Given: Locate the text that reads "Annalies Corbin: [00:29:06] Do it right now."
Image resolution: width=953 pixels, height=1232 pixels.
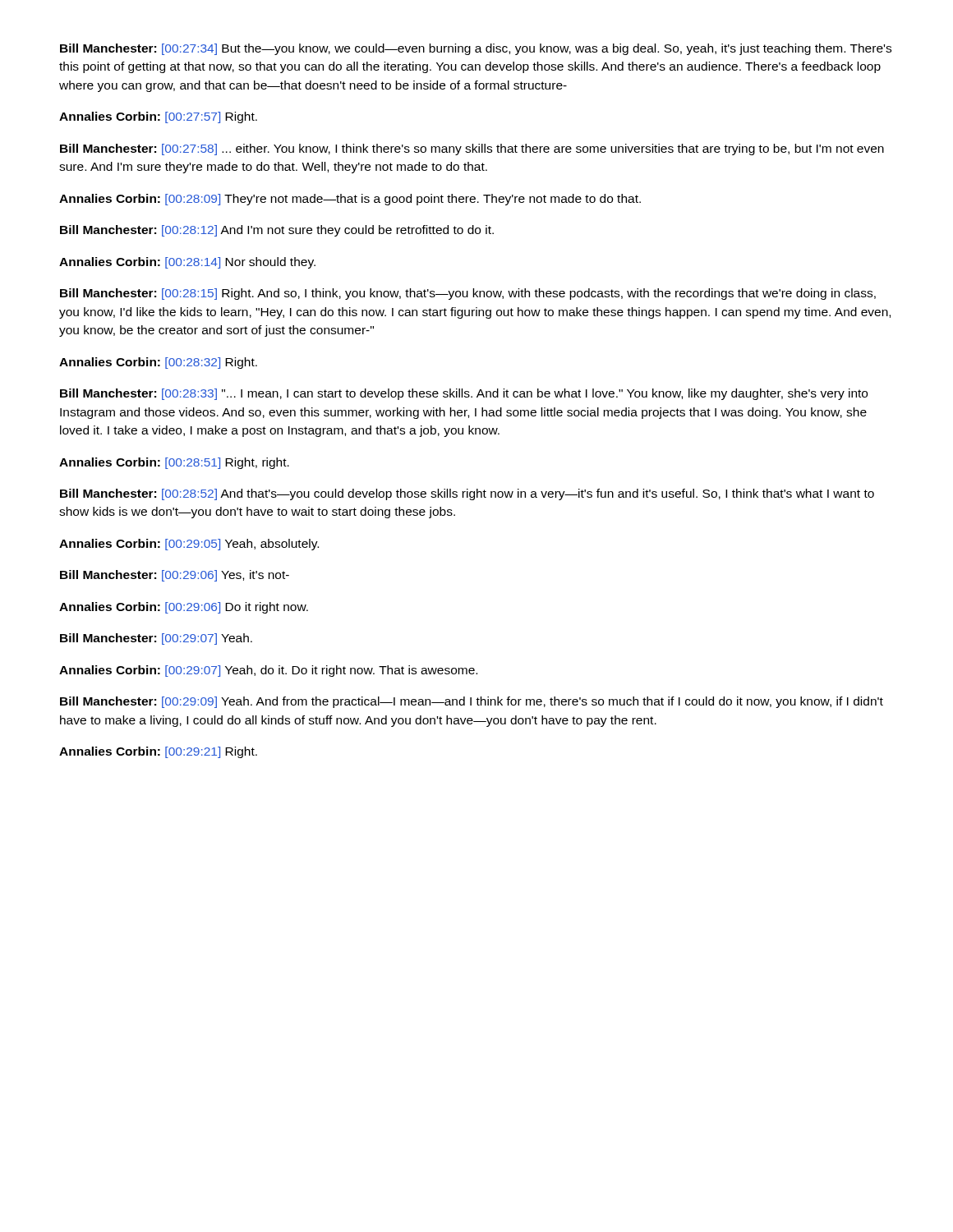Looking at the screenshot, I should click(x=184, y=606).
